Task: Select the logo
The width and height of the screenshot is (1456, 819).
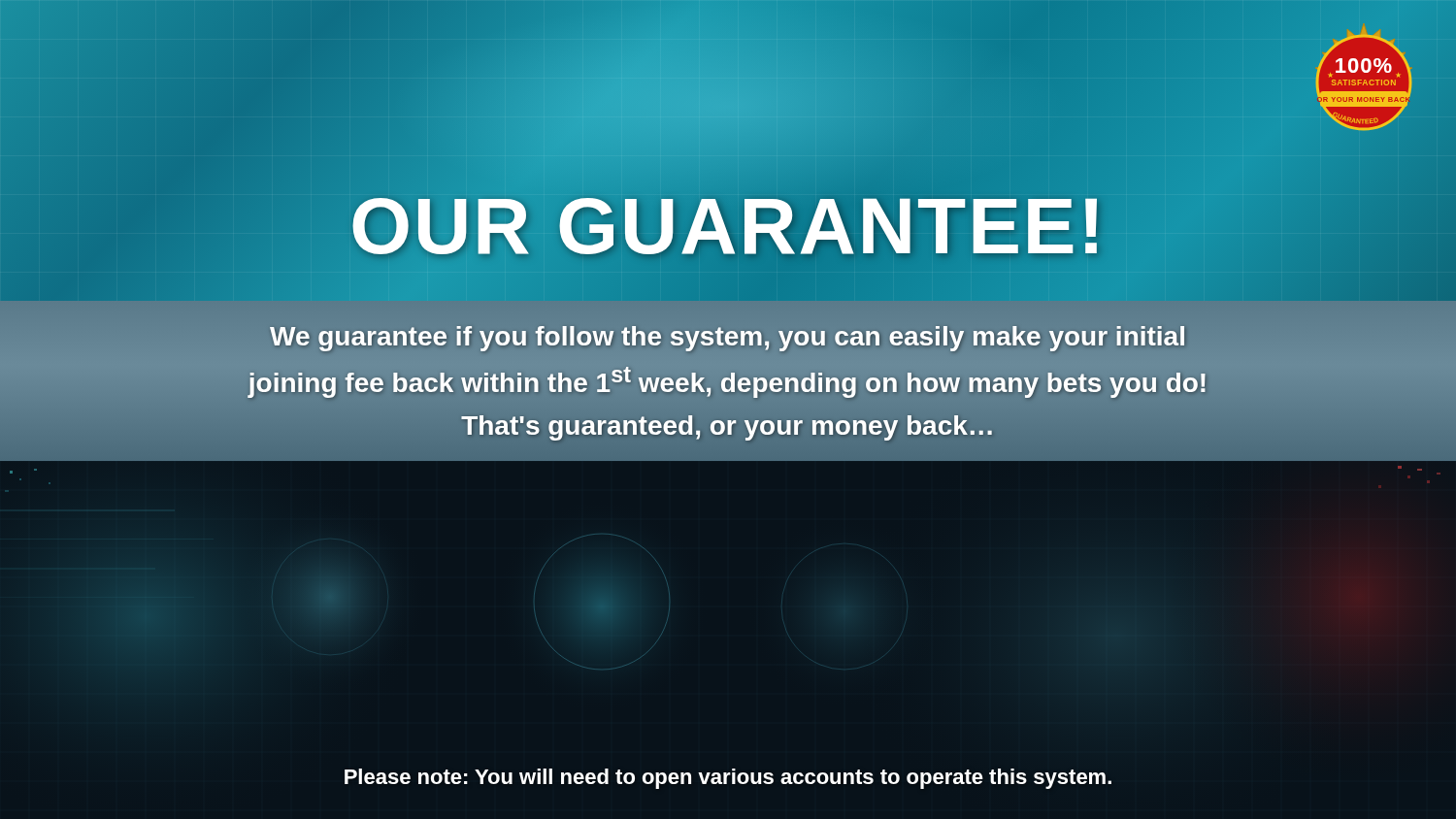Action: pos(1364,82)
